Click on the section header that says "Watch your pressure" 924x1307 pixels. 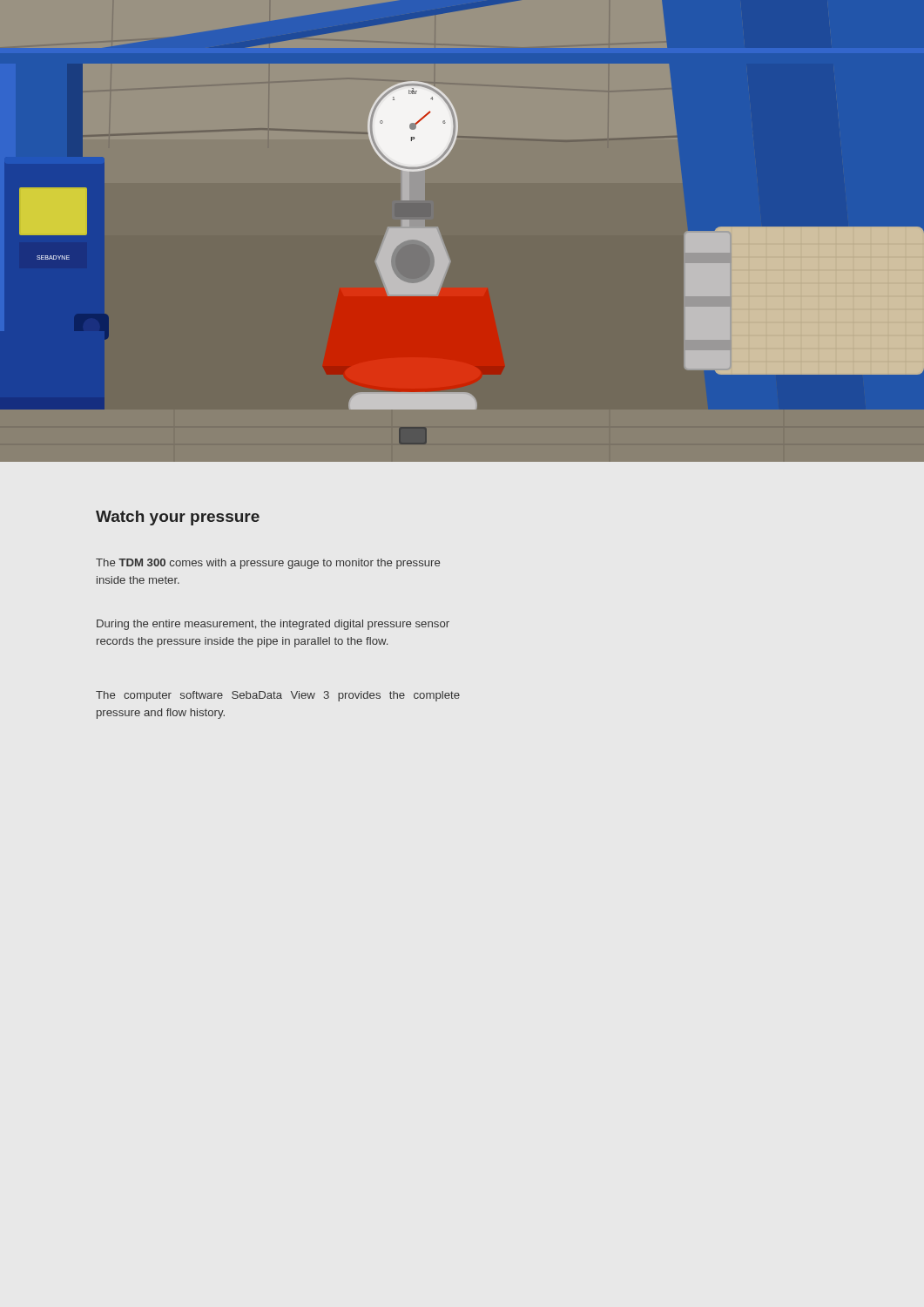tap(178, 516)
